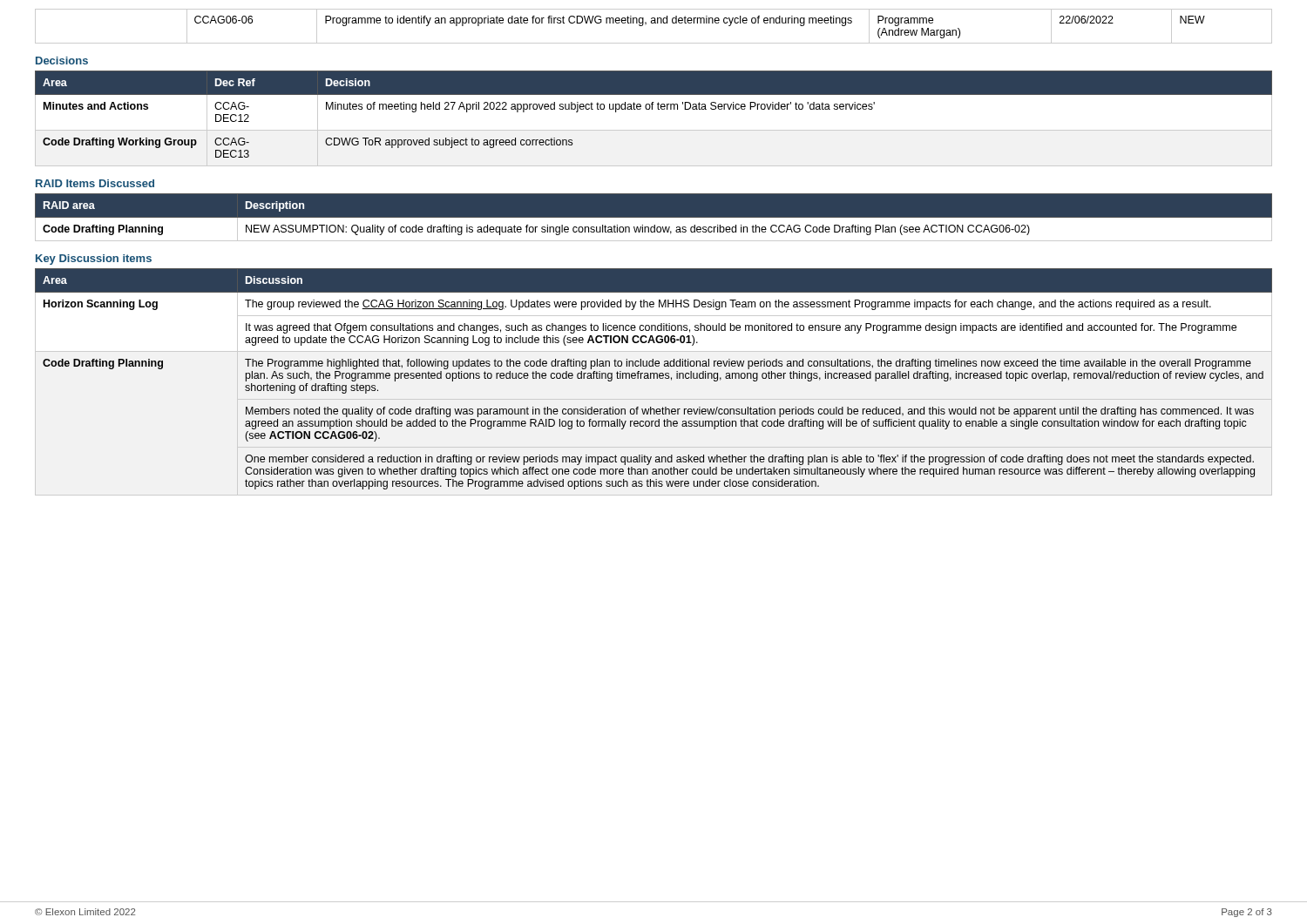Click on the table containing "Code Drafting Working Group"

coord(654,118)
